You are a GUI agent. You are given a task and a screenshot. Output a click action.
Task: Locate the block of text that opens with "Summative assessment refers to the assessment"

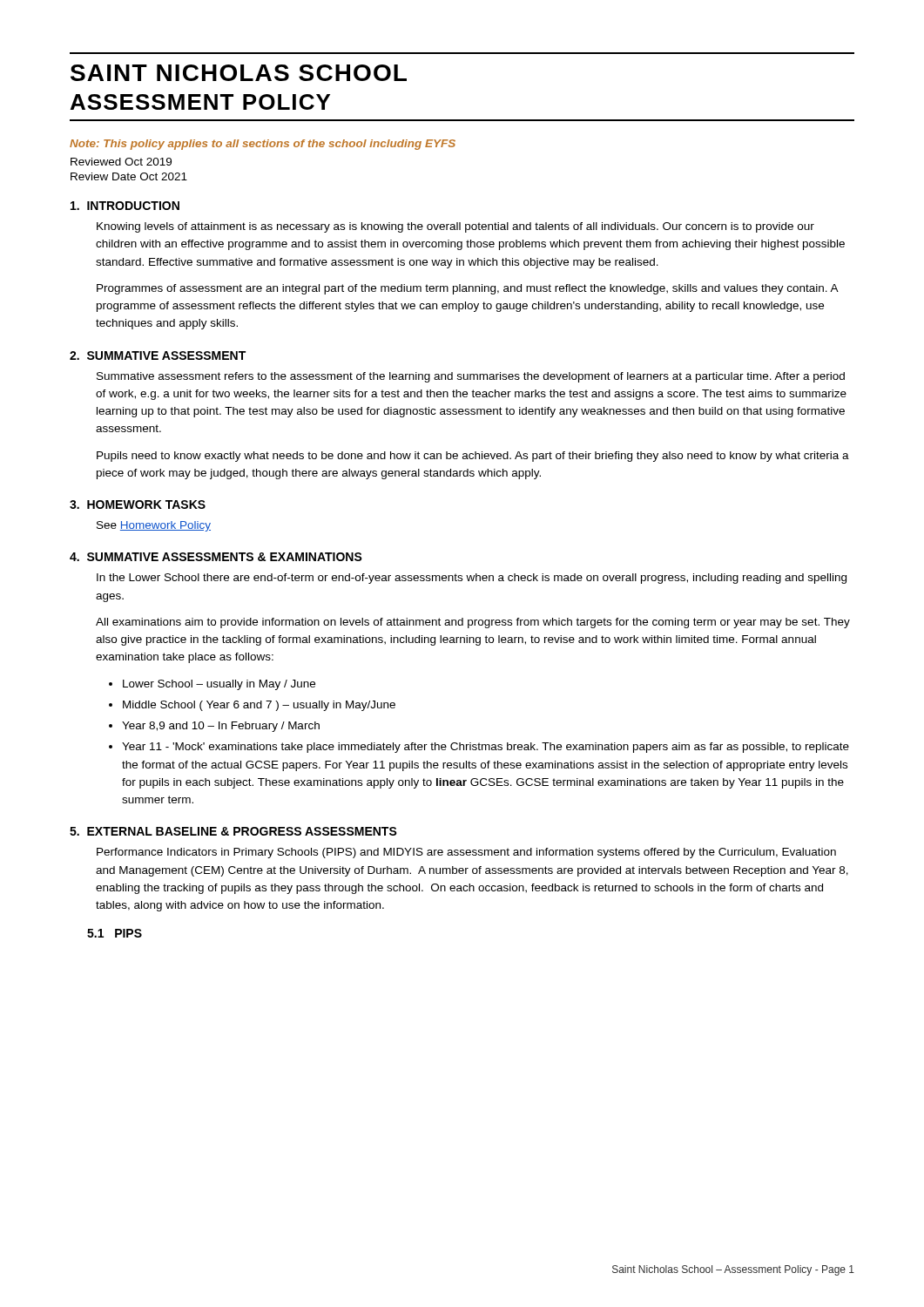[x=471, y=402]
